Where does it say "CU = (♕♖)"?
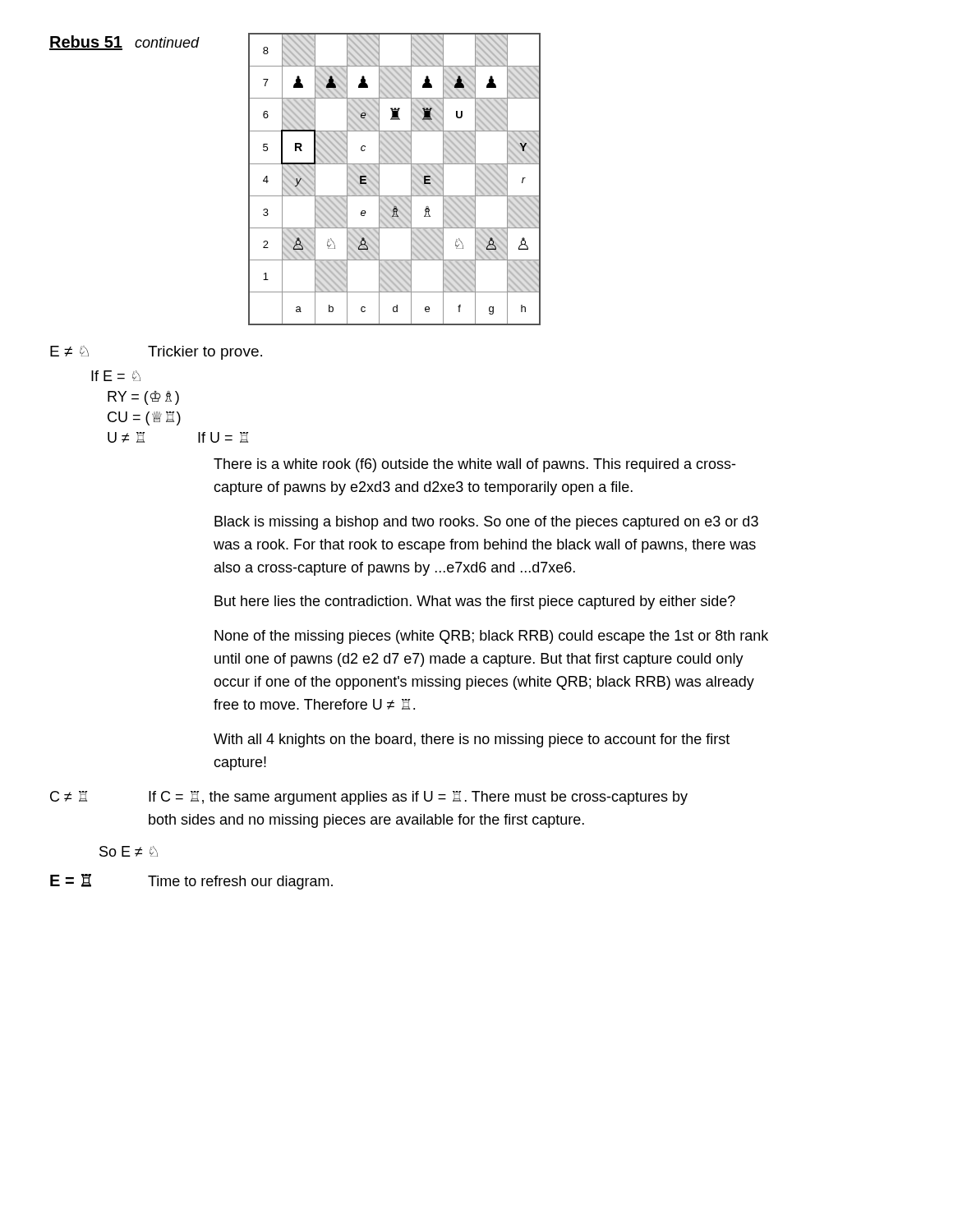 click(x=144, y=417)
